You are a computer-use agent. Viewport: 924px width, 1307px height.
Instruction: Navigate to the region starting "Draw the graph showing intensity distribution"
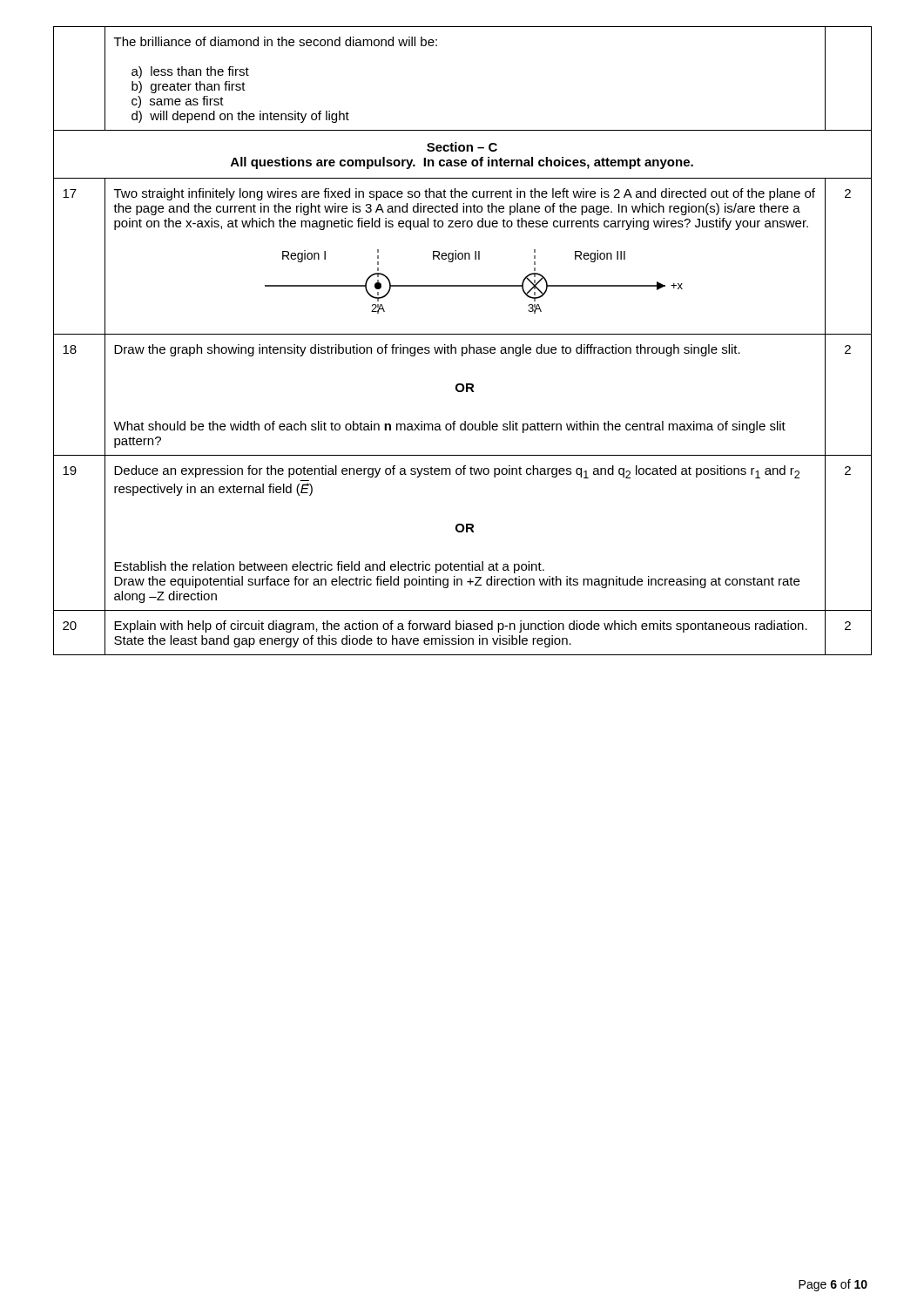click(x=427, y=349)
